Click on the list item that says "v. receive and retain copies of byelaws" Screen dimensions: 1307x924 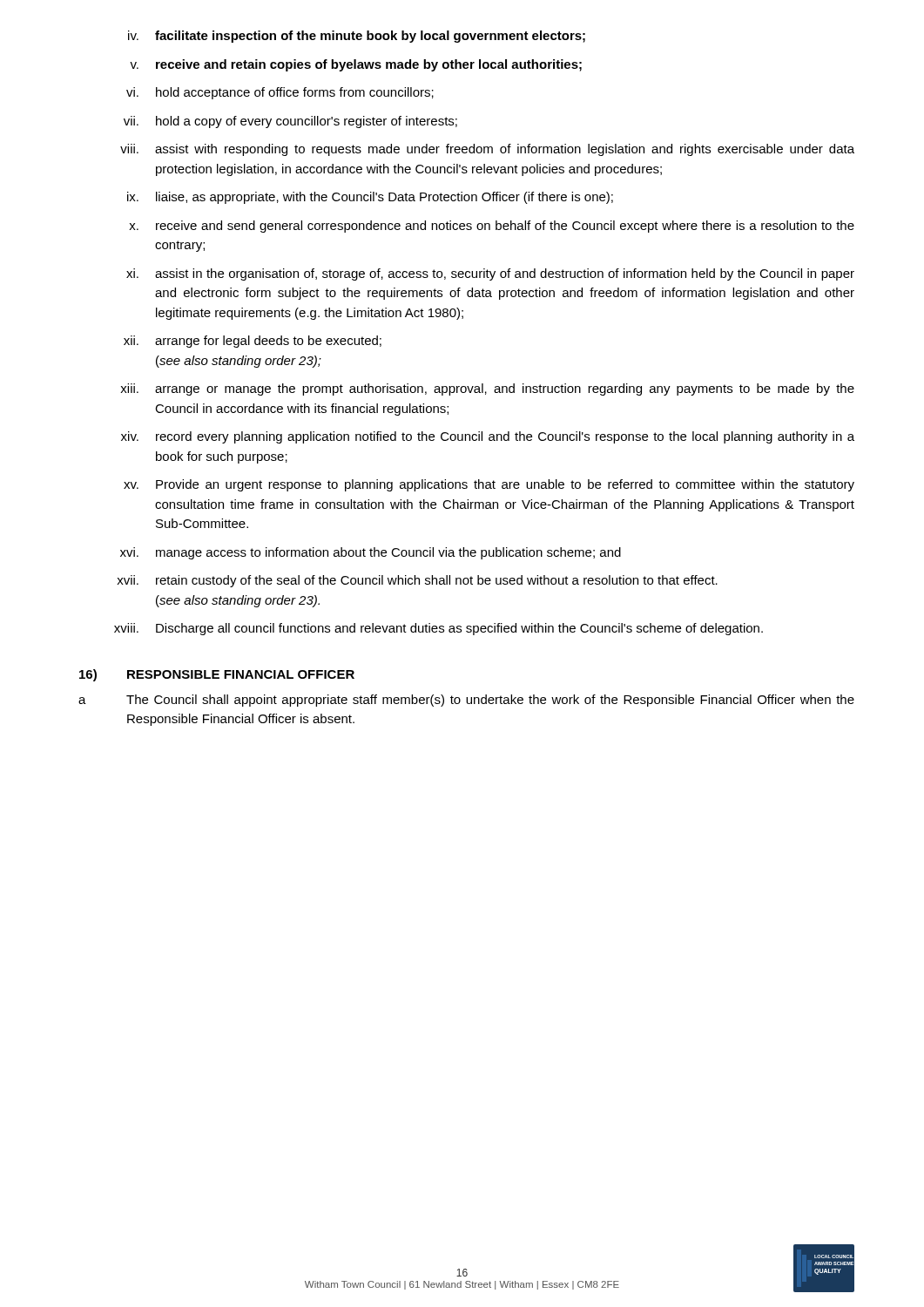466,64
